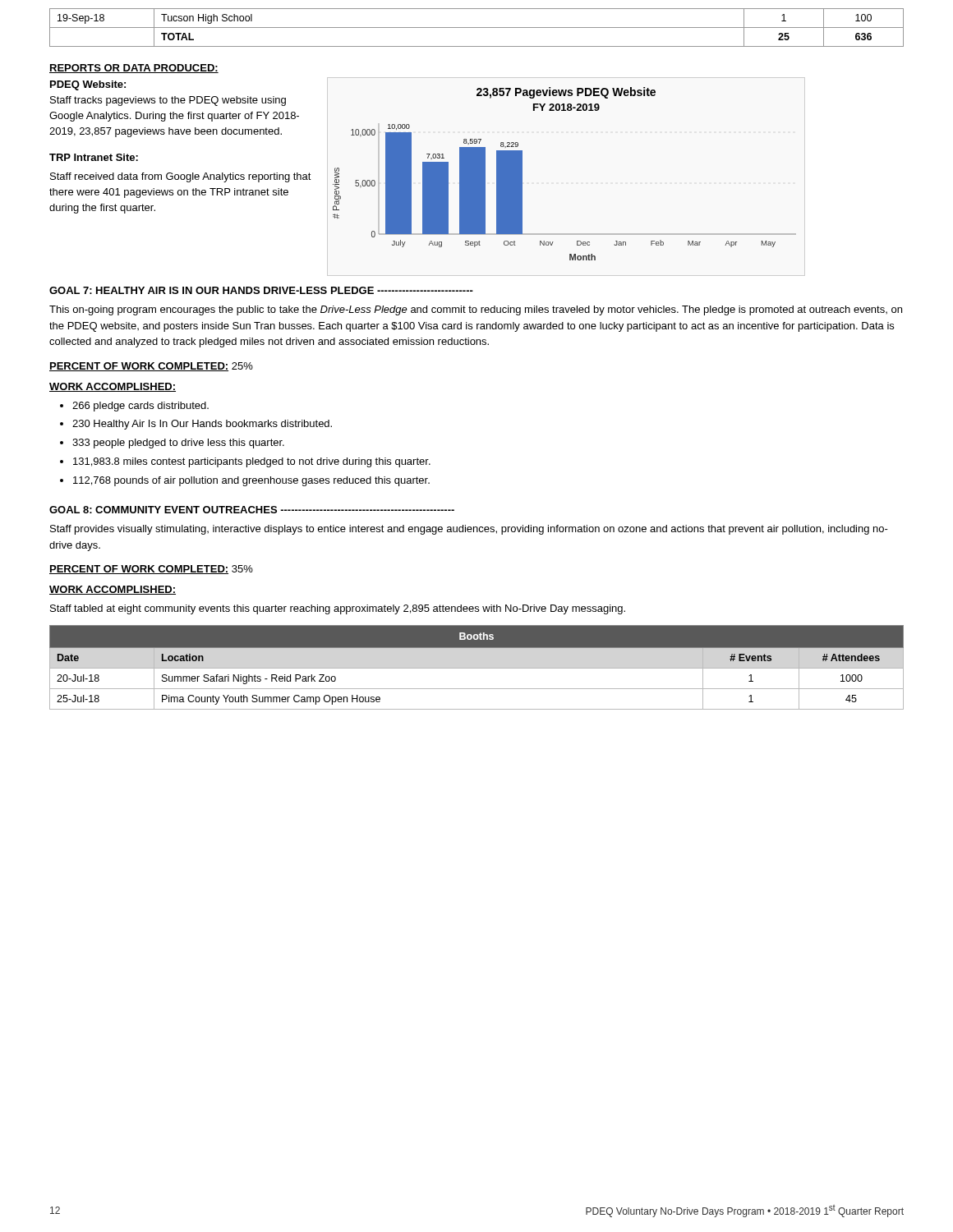Point to the passage starting "333 people pledged to drive less this quarter."
Viewport: 953px width, 1232px height.
point(179,442)
